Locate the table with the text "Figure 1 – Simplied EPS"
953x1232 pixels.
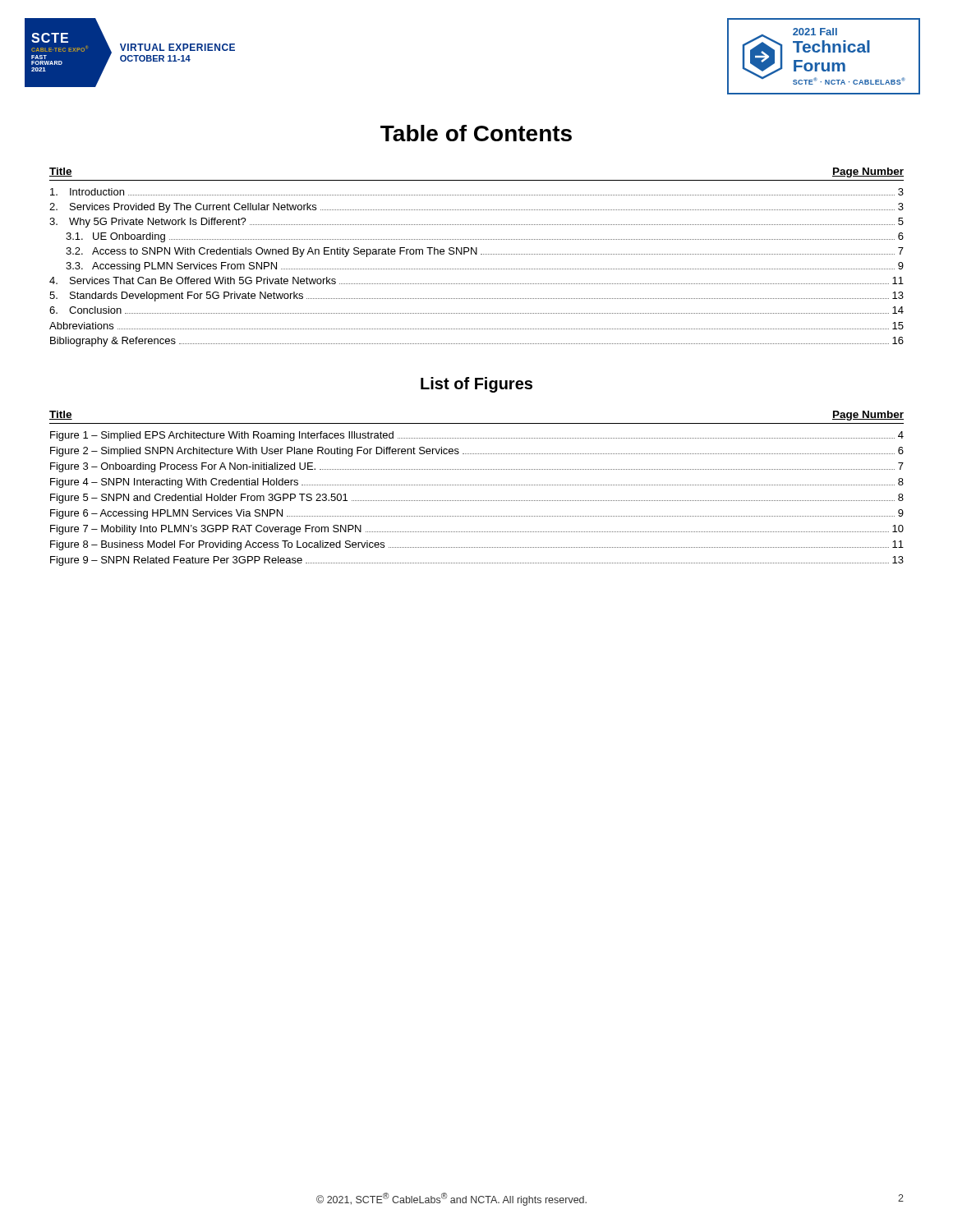(x=476, y=497)
